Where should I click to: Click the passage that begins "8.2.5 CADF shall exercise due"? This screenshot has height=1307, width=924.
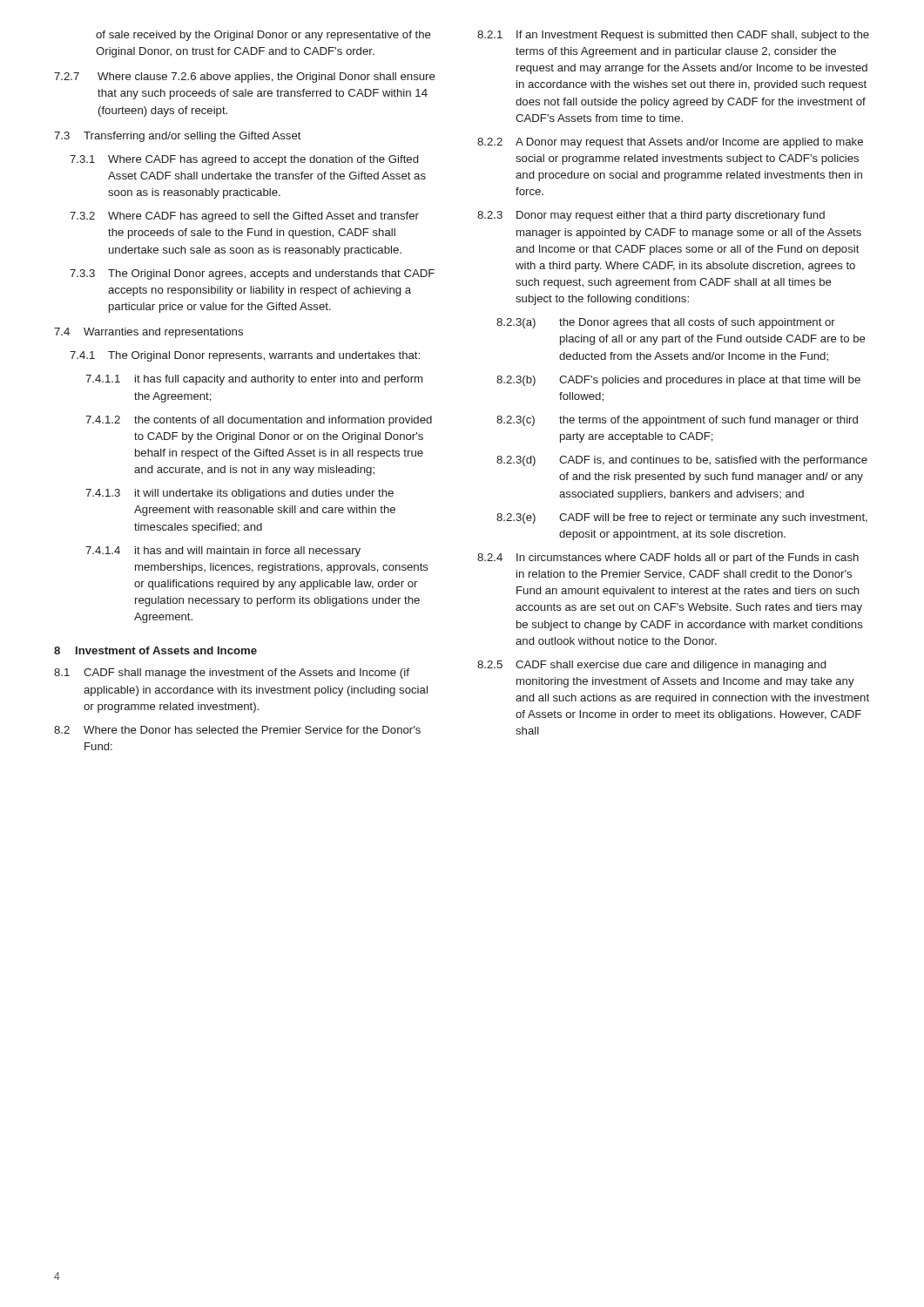point(674,698)
